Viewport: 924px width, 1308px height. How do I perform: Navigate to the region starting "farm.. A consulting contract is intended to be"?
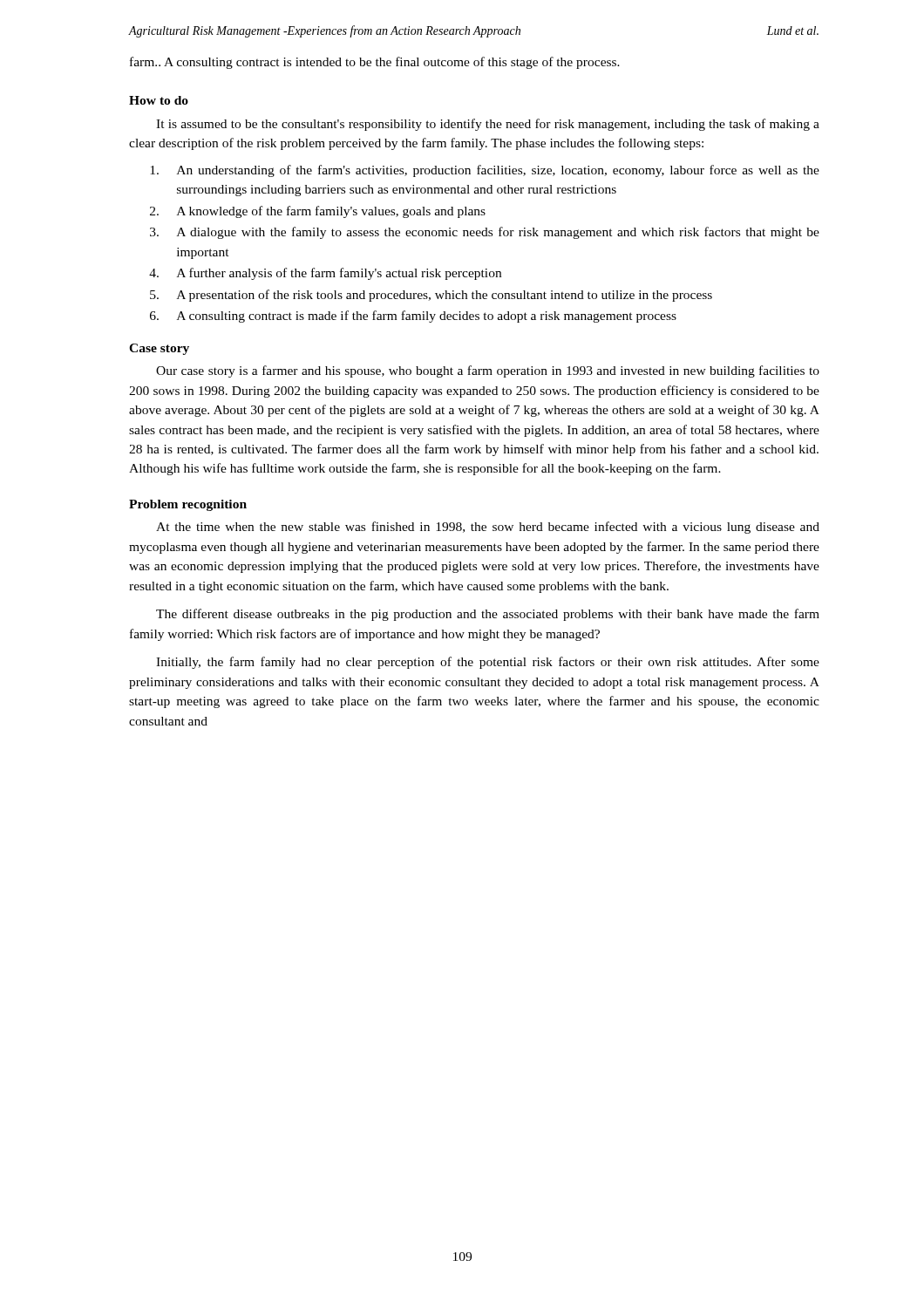[474, 62]
